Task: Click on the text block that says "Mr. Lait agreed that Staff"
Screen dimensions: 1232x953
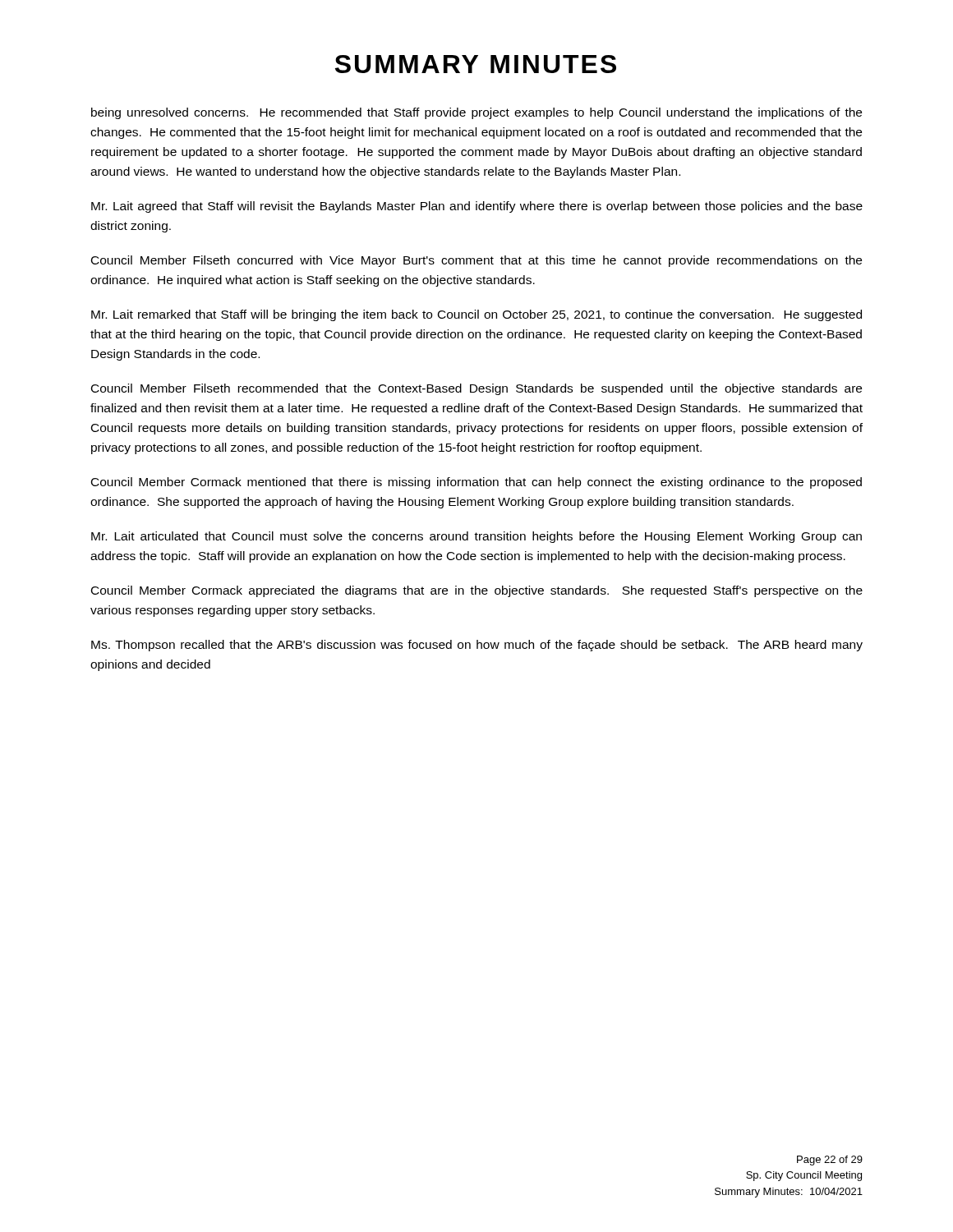Action: [476, 216]
